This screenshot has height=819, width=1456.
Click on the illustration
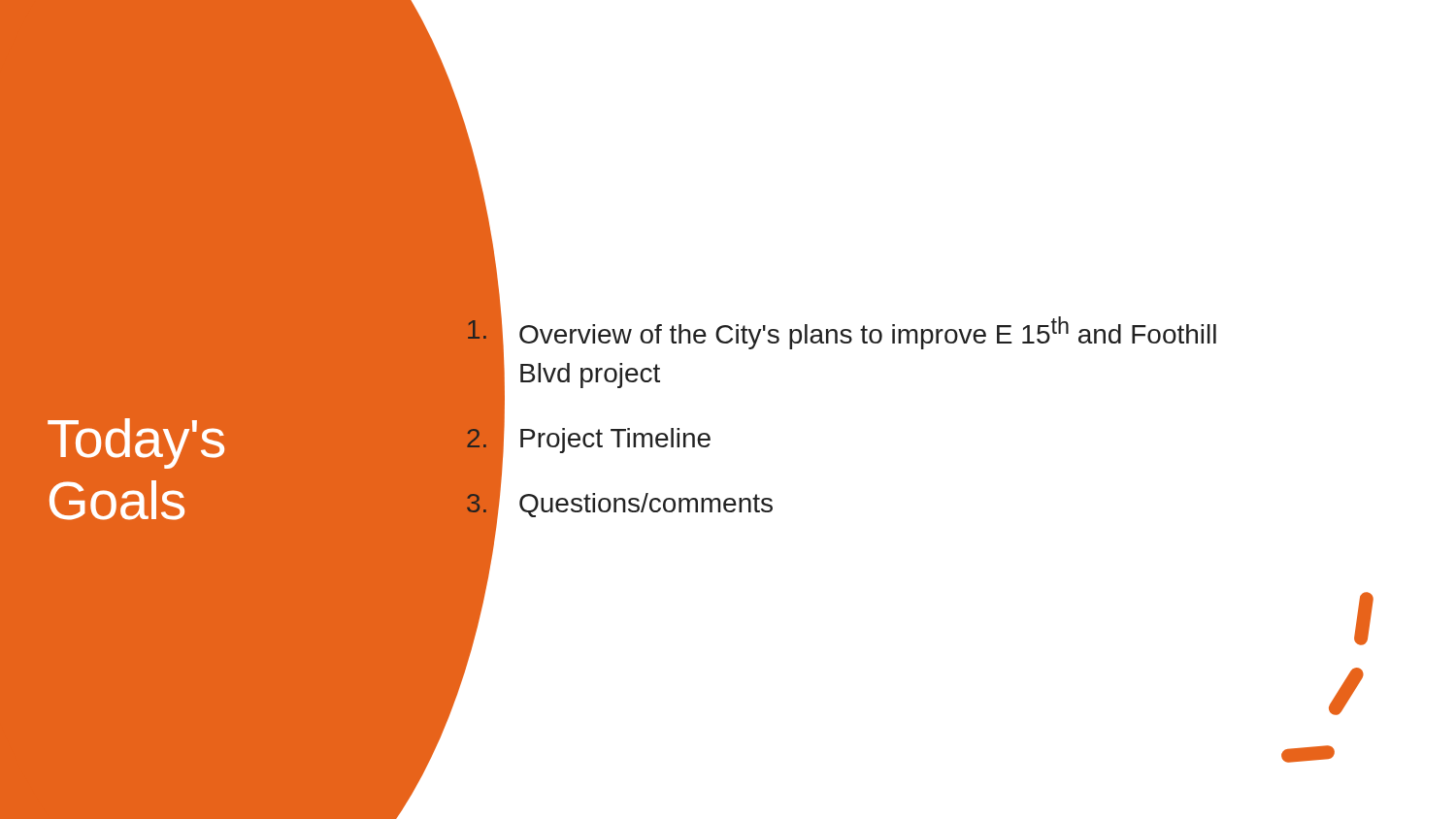1349,691
